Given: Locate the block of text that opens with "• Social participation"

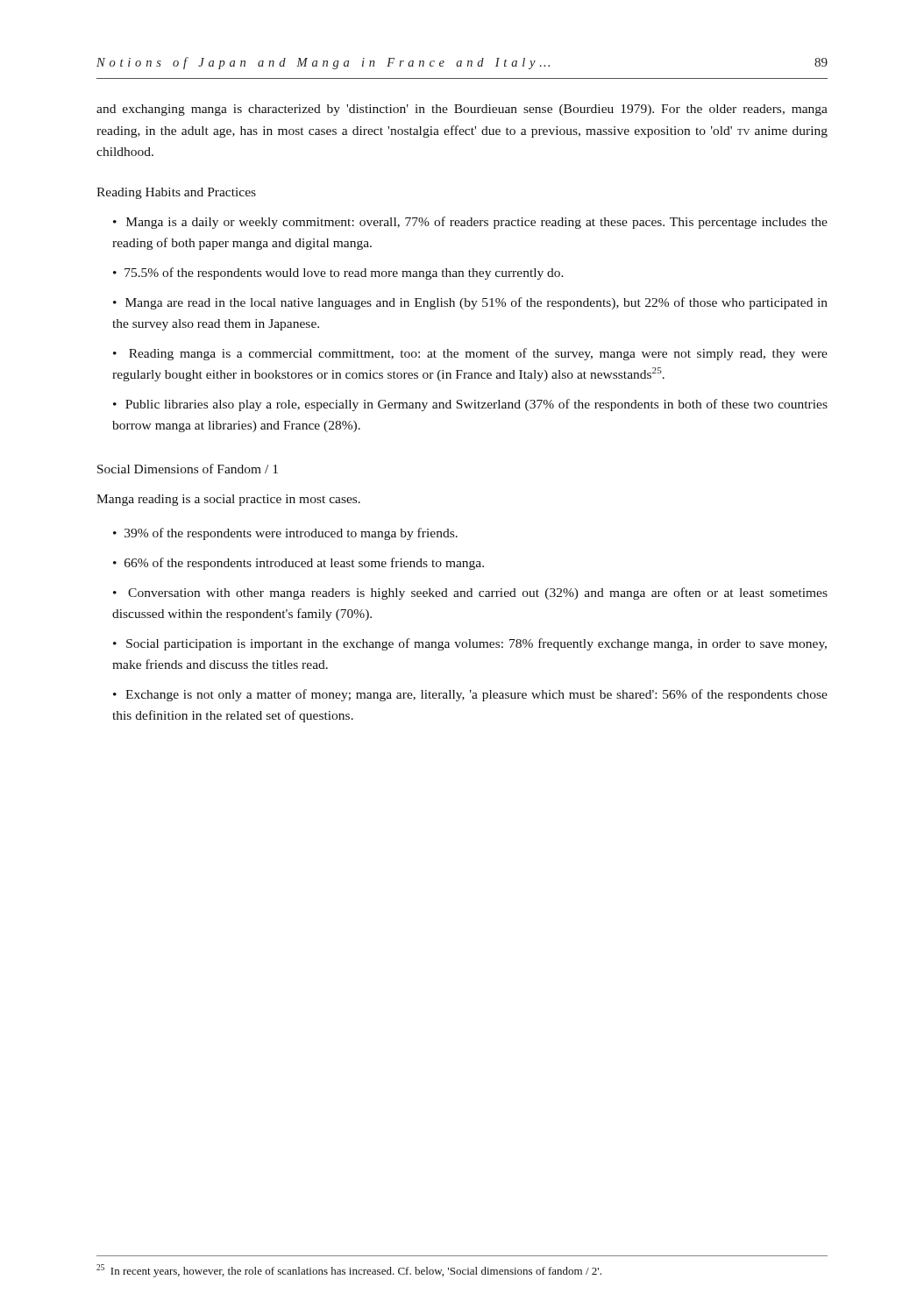Looking at the screenshot, I should click(x=470, y=653).
